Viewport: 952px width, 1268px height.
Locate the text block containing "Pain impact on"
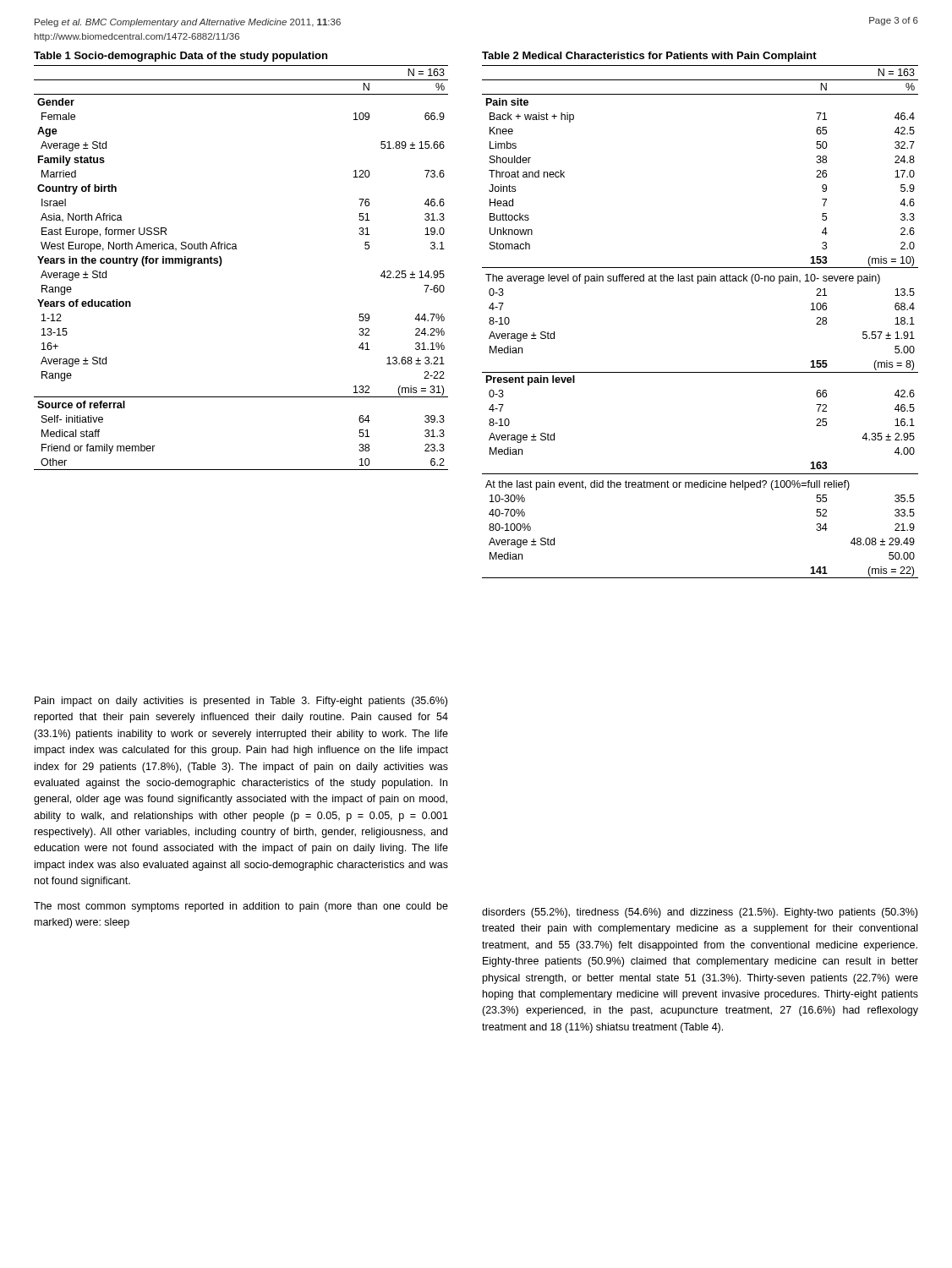pyautogui.click(x=241, y=812)
